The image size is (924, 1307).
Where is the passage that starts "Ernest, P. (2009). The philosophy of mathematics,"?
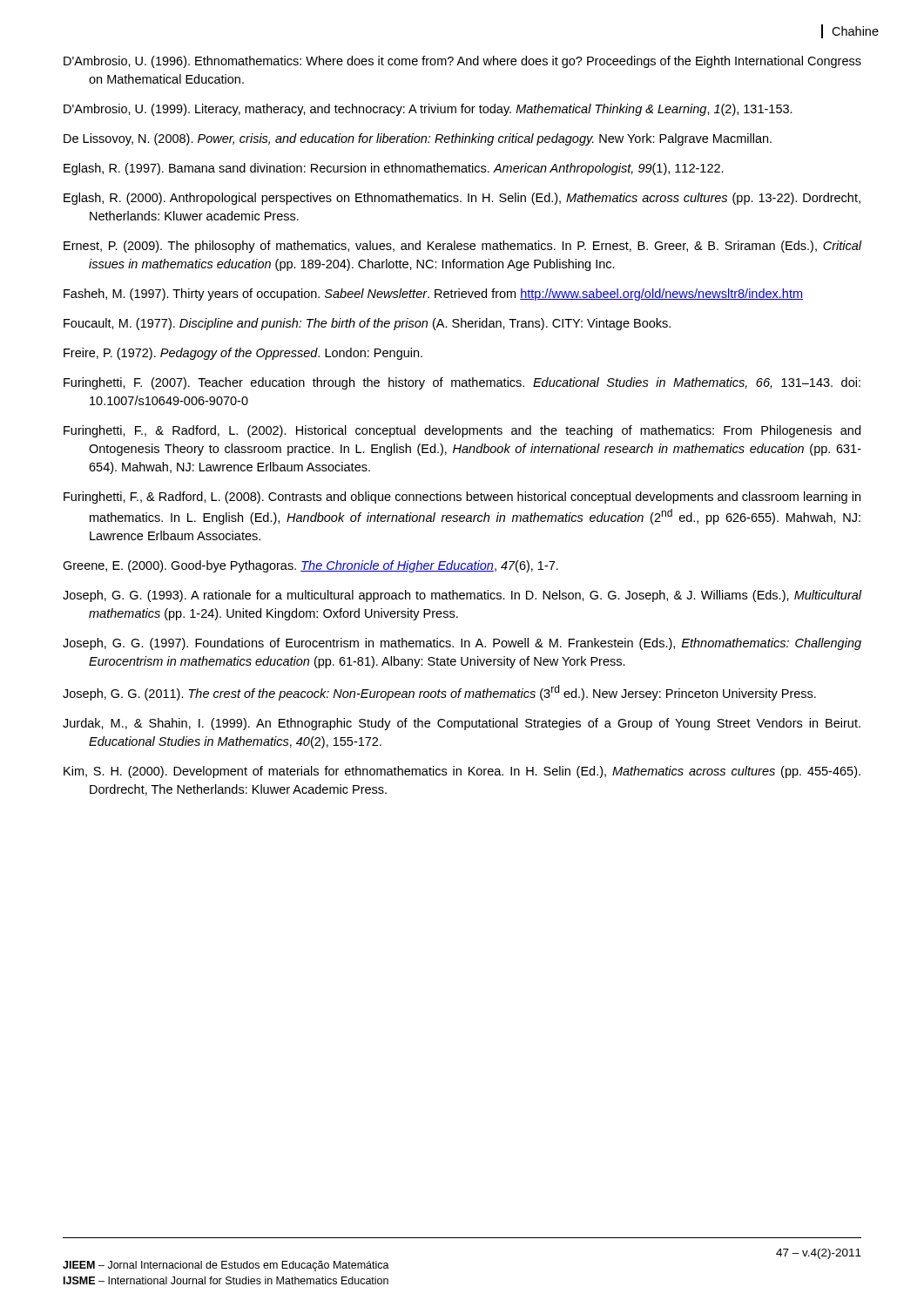[x=462, y=255]
